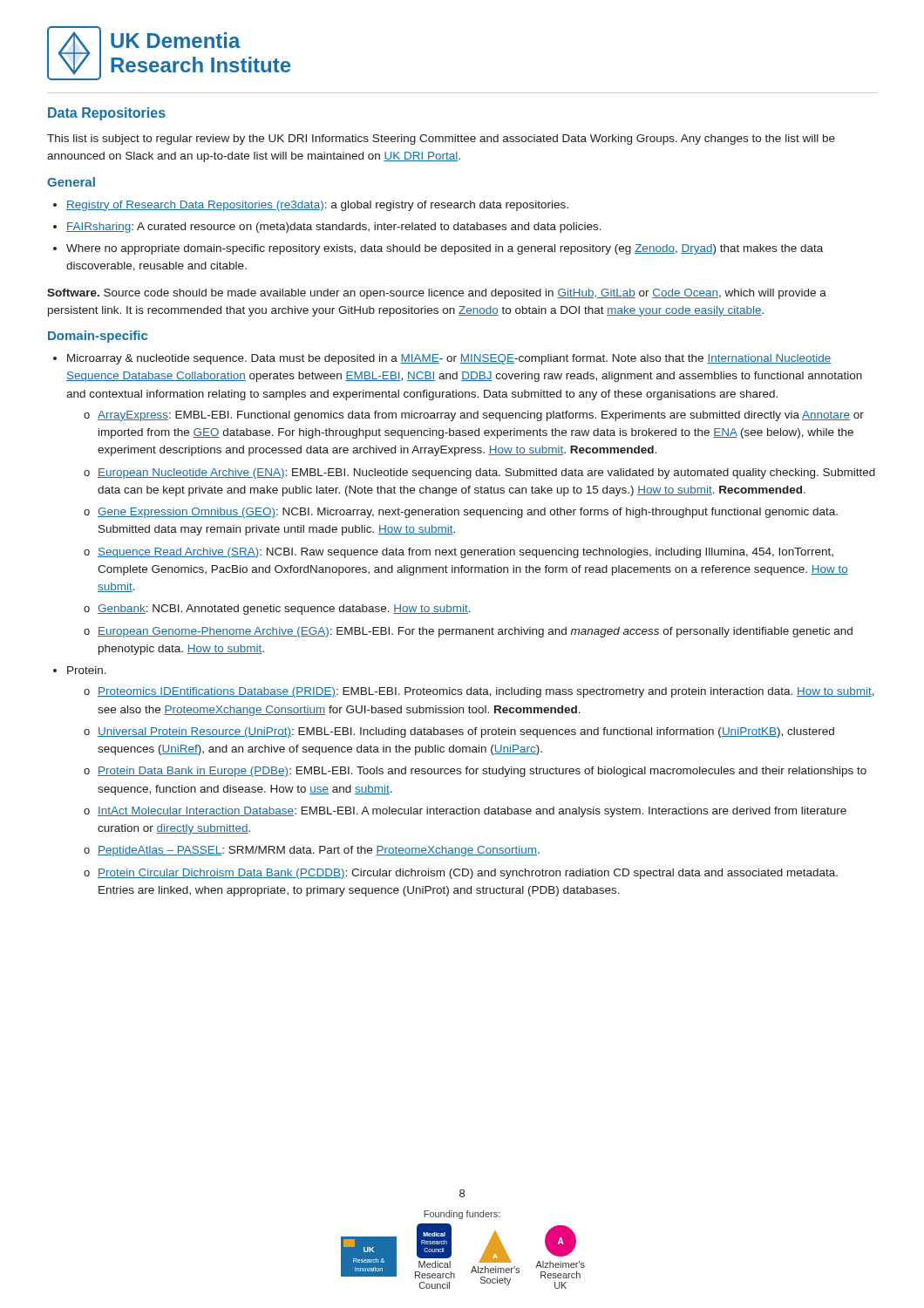Point to the block starting "Microarray & nucleotide sequence."
This screenshot has height=1308, width=924.
pos(472,504)
